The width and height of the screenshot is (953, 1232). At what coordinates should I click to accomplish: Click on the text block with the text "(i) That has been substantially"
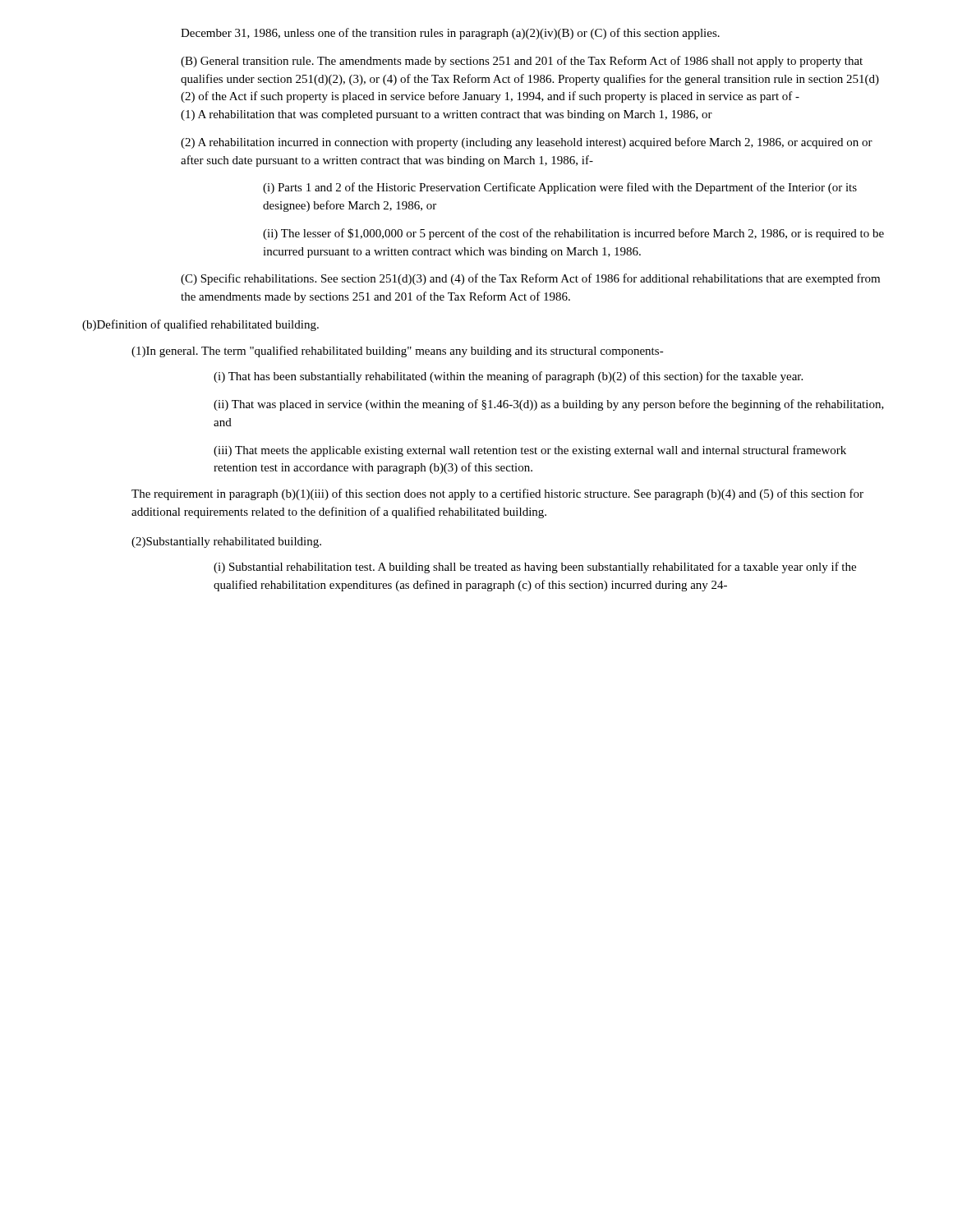(509, 376)
